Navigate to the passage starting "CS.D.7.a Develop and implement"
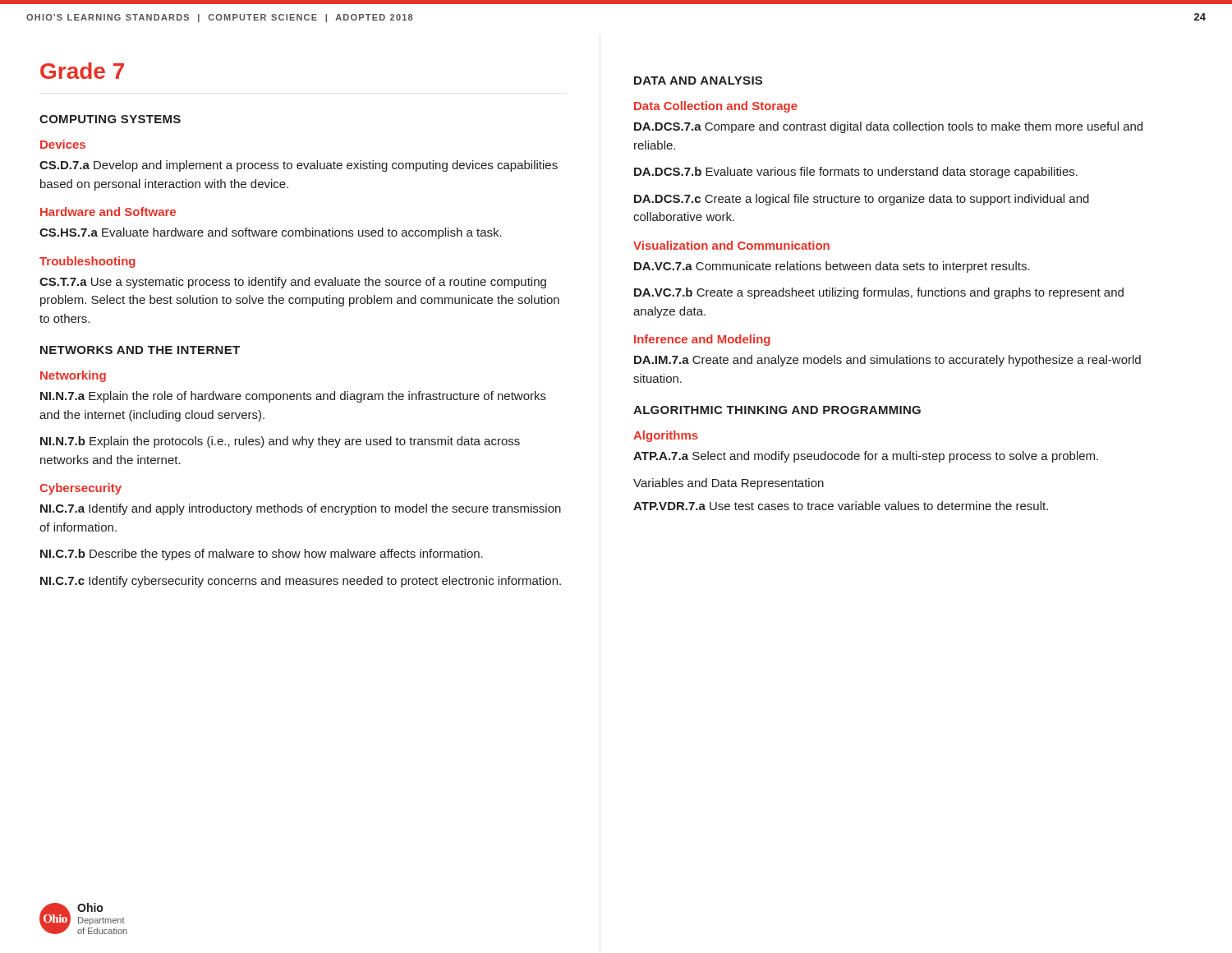This screenshot has height=953, width=1232. pos(299,174)
